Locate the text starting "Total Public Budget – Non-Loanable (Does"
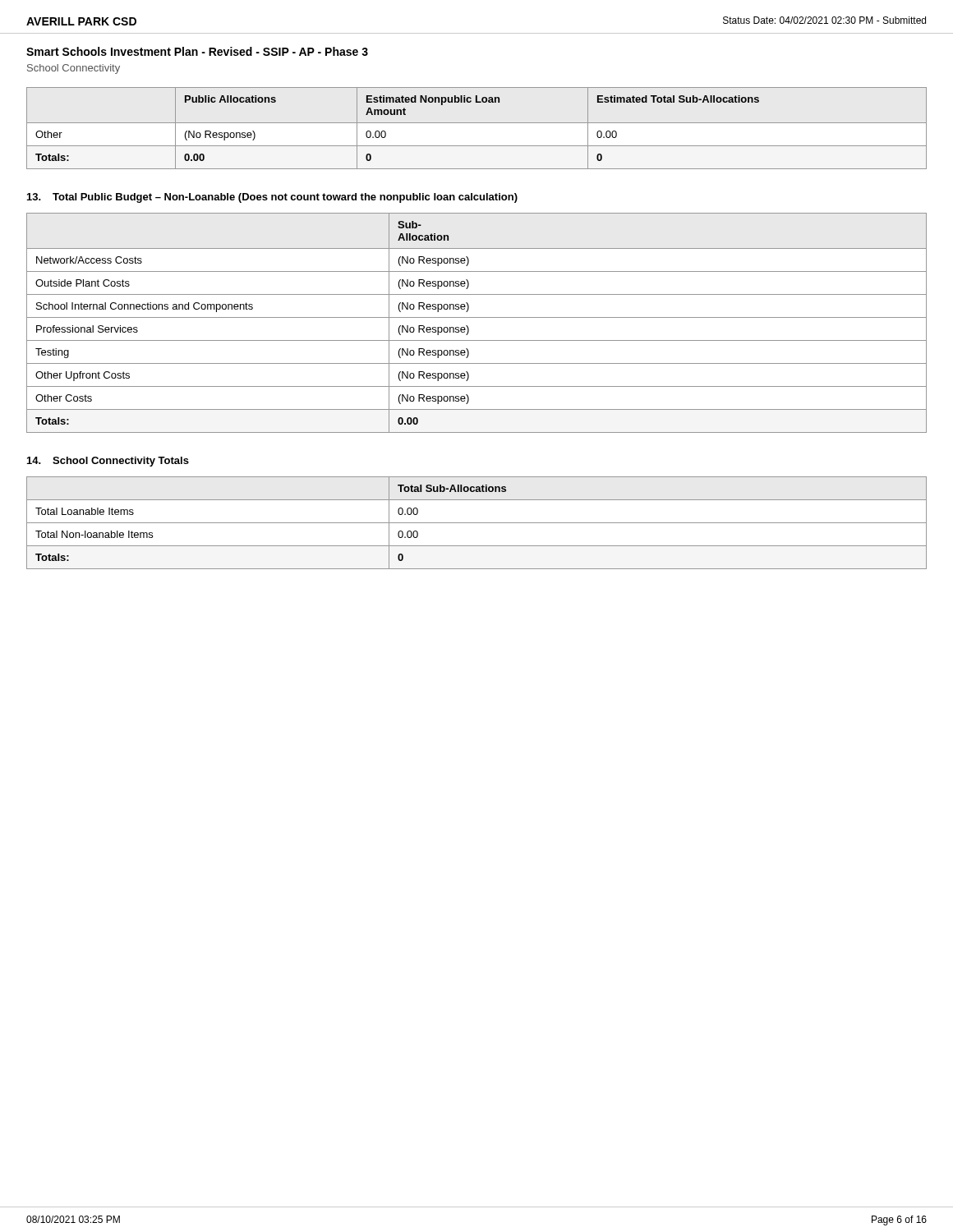The image size is (953, 1232). tap(272, 197)
